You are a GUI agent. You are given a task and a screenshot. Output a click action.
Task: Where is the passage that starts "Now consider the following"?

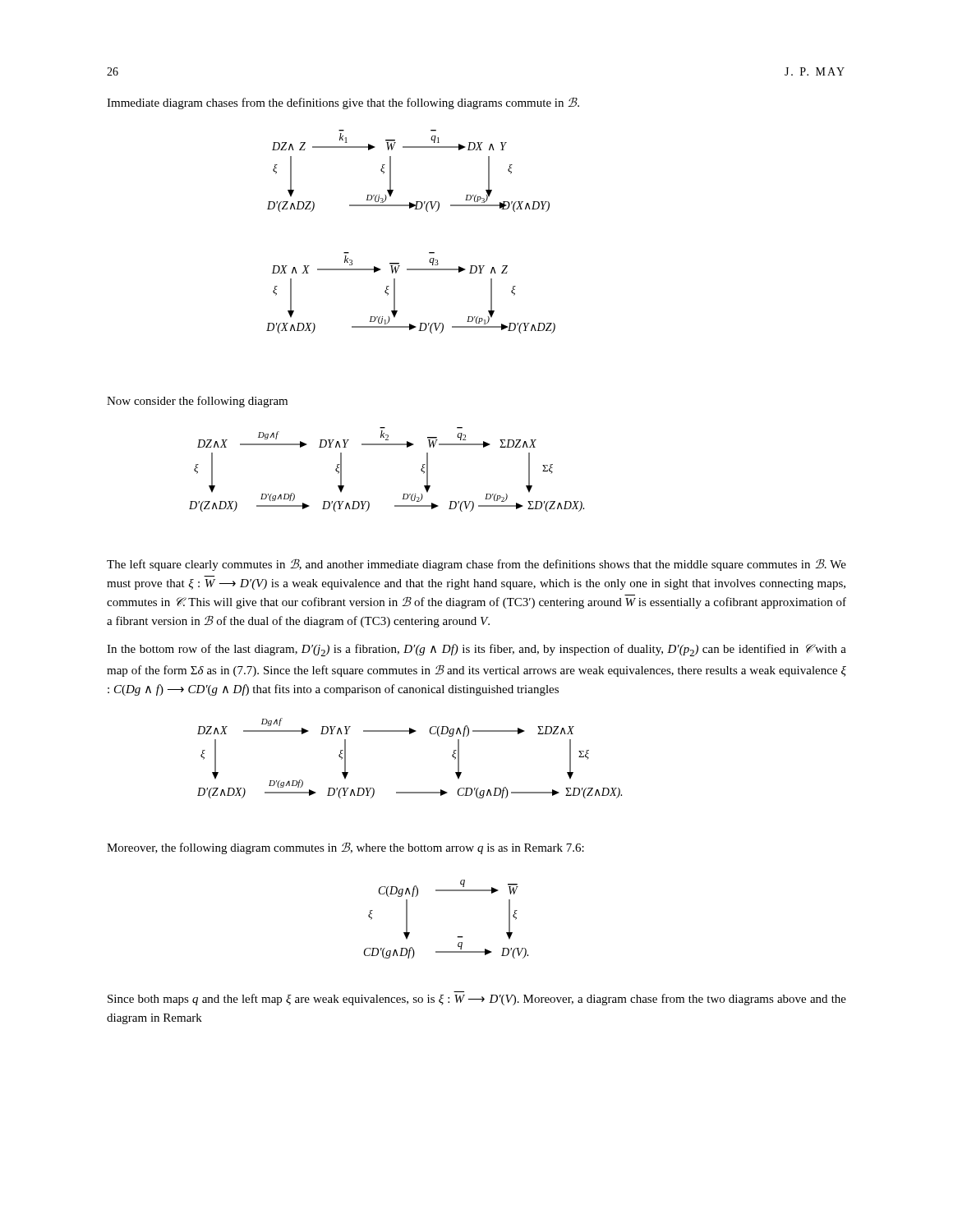pyautogui.click(x=197, y=402)
